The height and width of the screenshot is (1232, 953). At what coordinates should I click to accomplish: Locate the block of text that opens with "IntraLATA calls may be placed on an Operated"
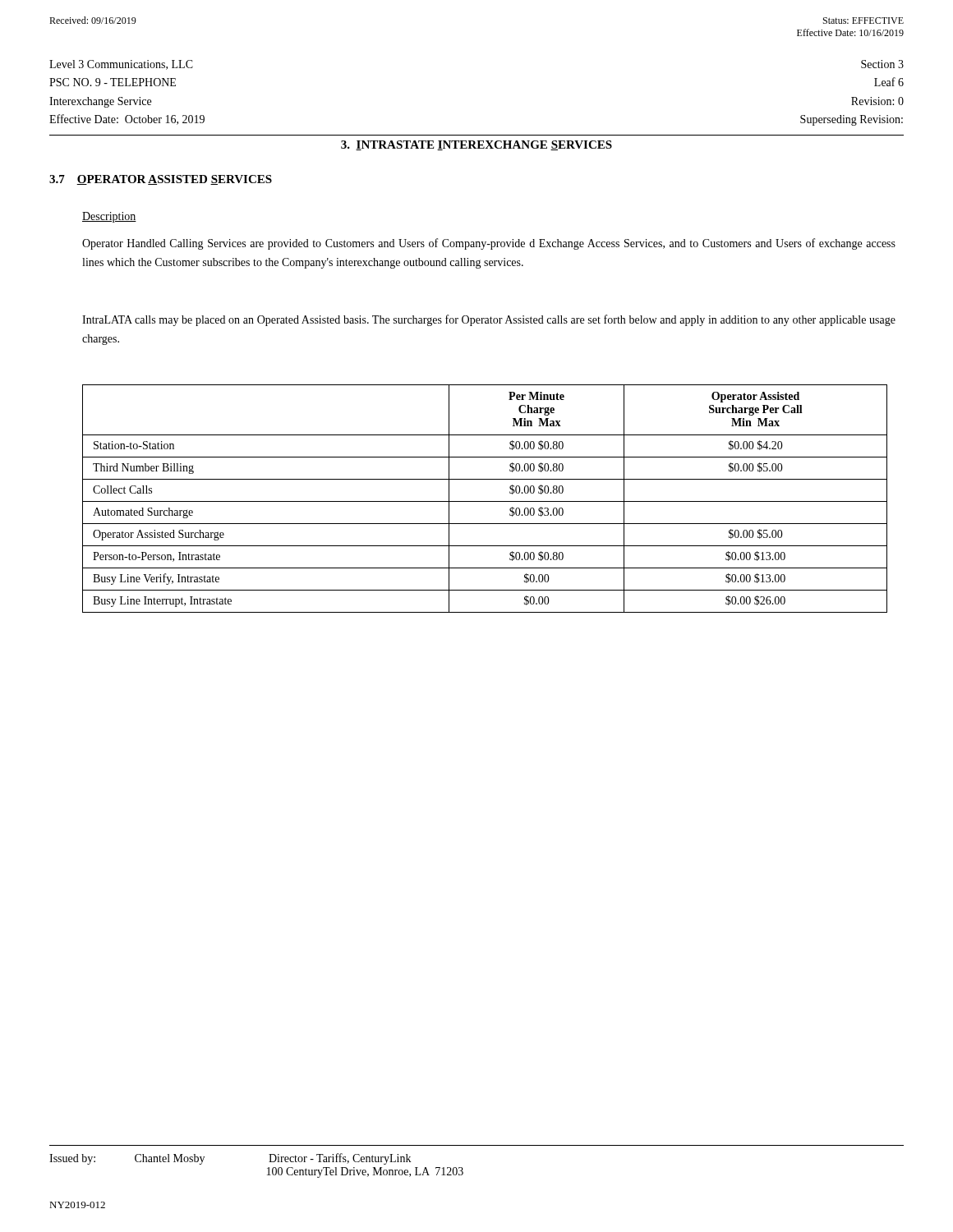click(489, 329)
